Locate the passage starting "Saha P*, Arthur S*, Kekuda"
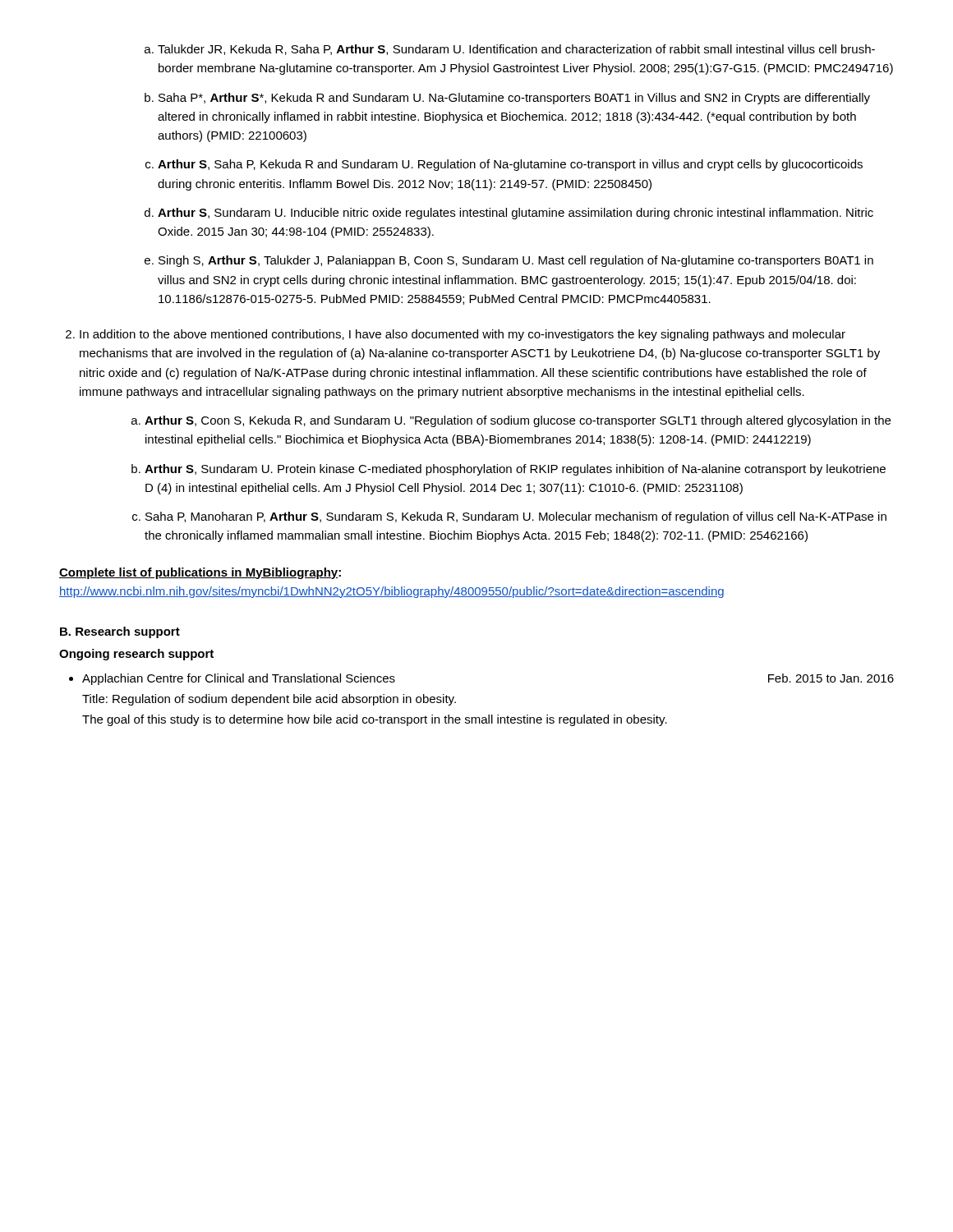The height and width of the screenshot is (1232, 953). pos(526,116)
